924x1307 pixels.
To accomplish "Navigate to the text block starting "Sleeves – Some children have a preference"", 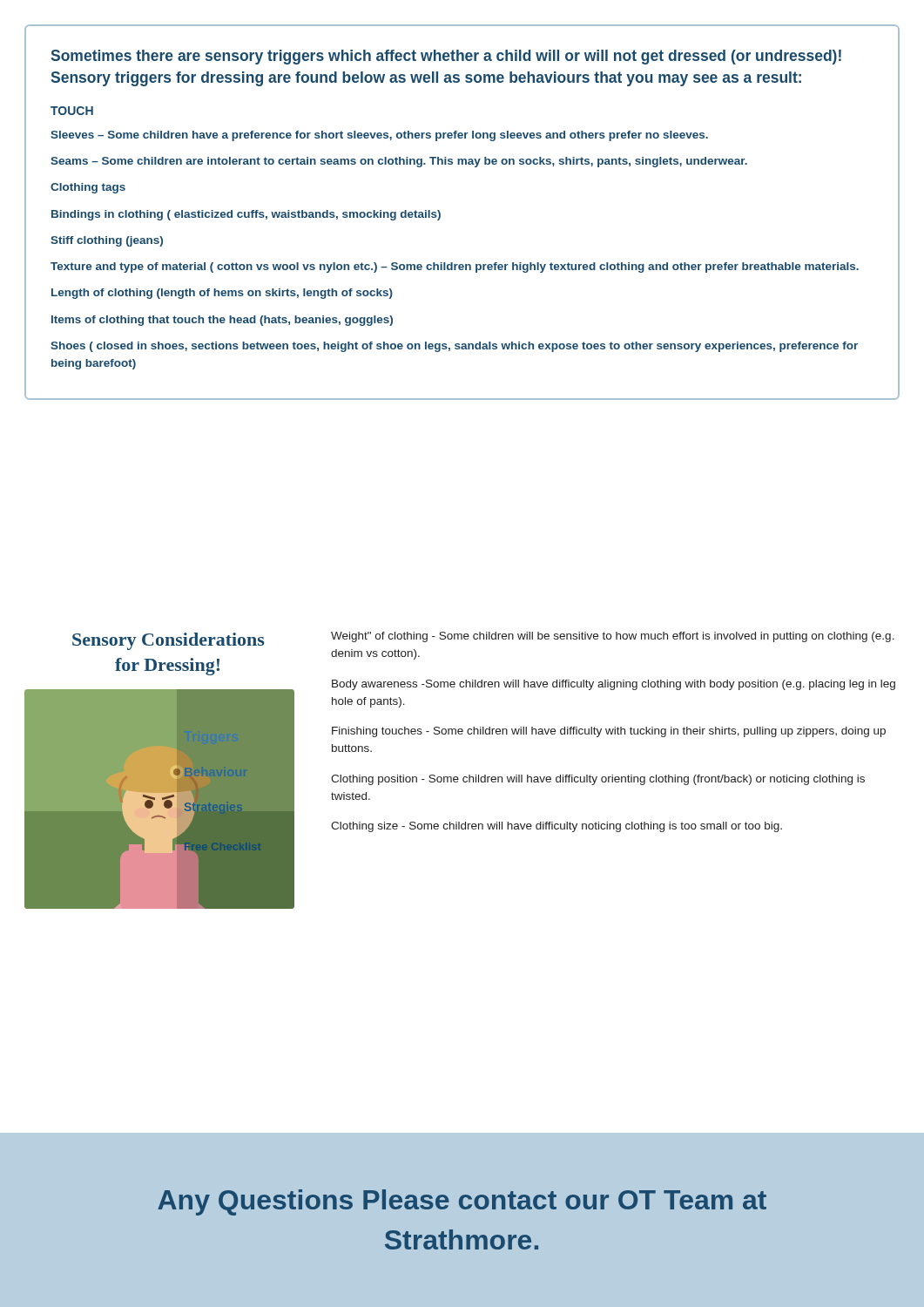I will (380, 134).
